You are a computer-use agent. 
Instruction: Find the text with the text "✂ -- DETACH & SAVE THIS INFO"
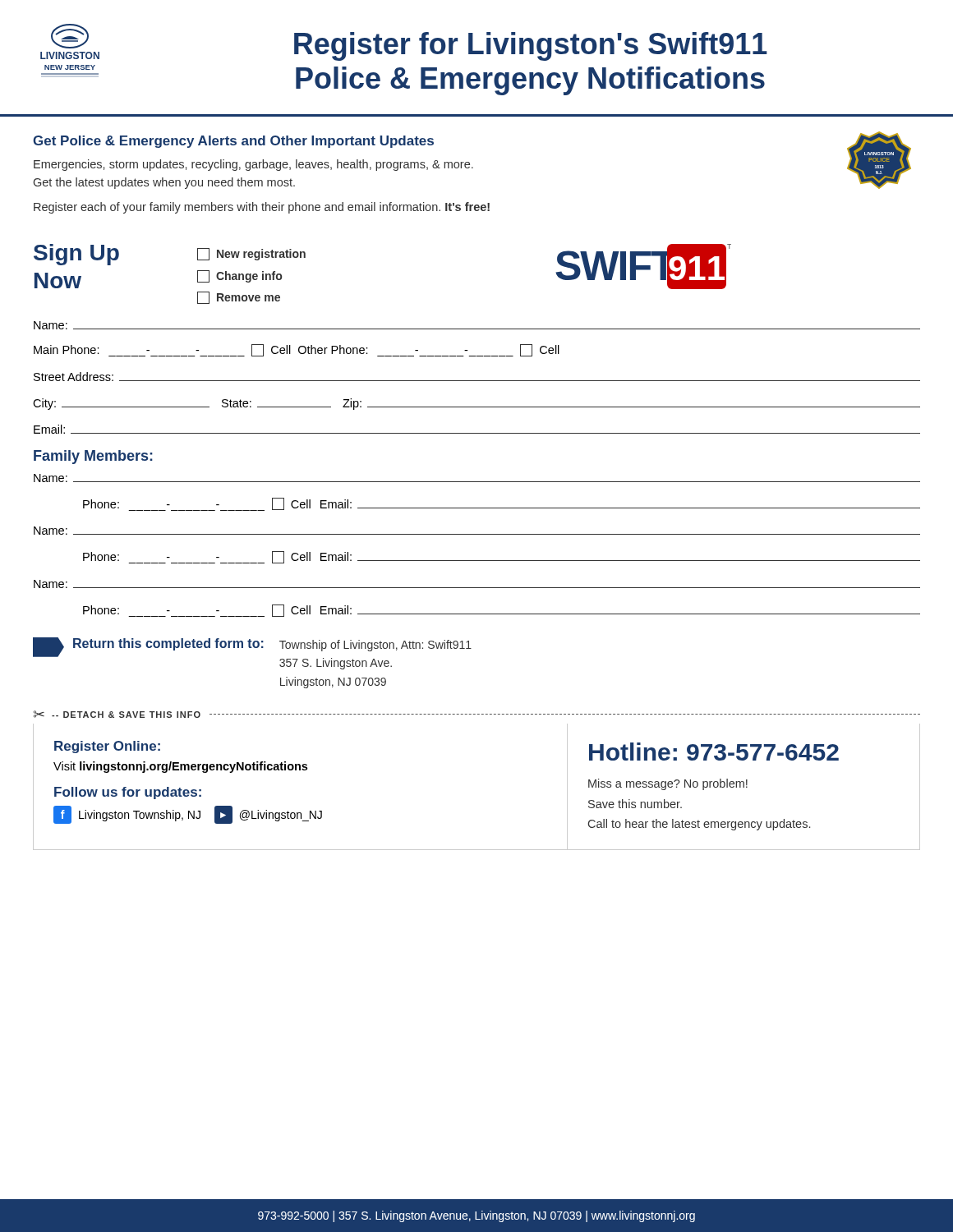tap(476, 714)
